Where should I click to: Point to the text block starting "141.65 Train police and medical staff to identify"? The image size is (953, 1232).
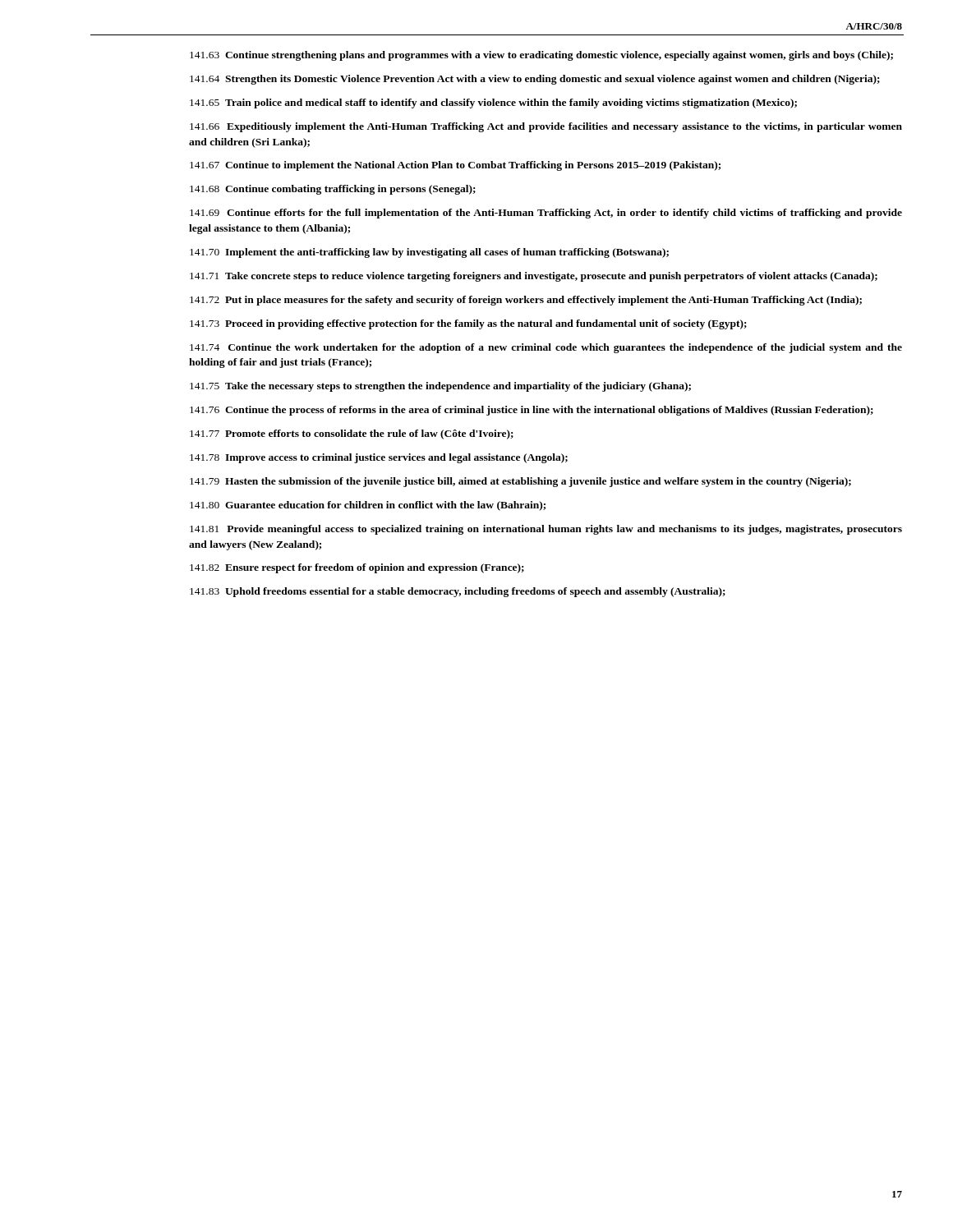point(493,102)
